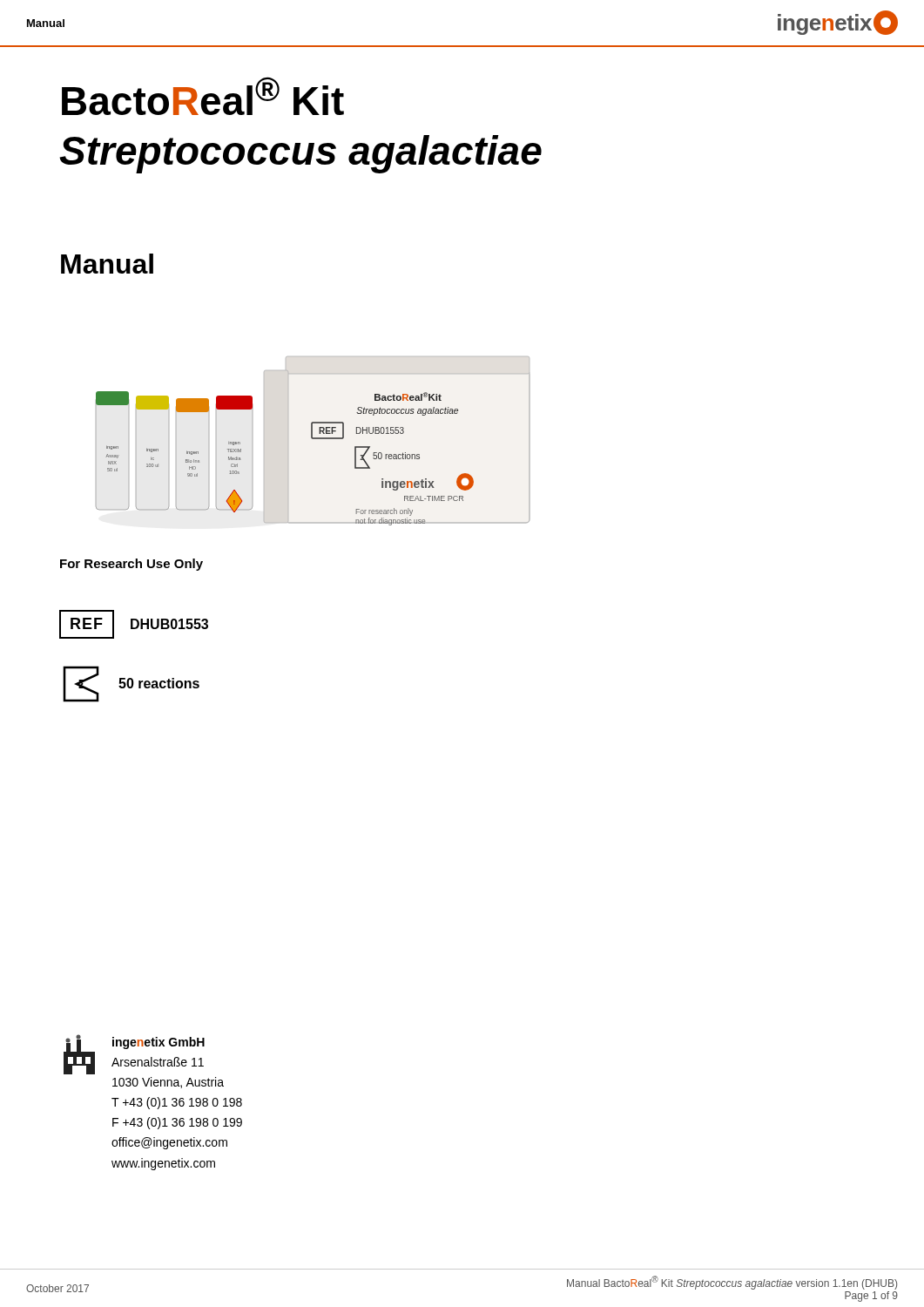
Task: Navigate to the text block starting "For Research Use Only"
Action: tap(131, 563)
